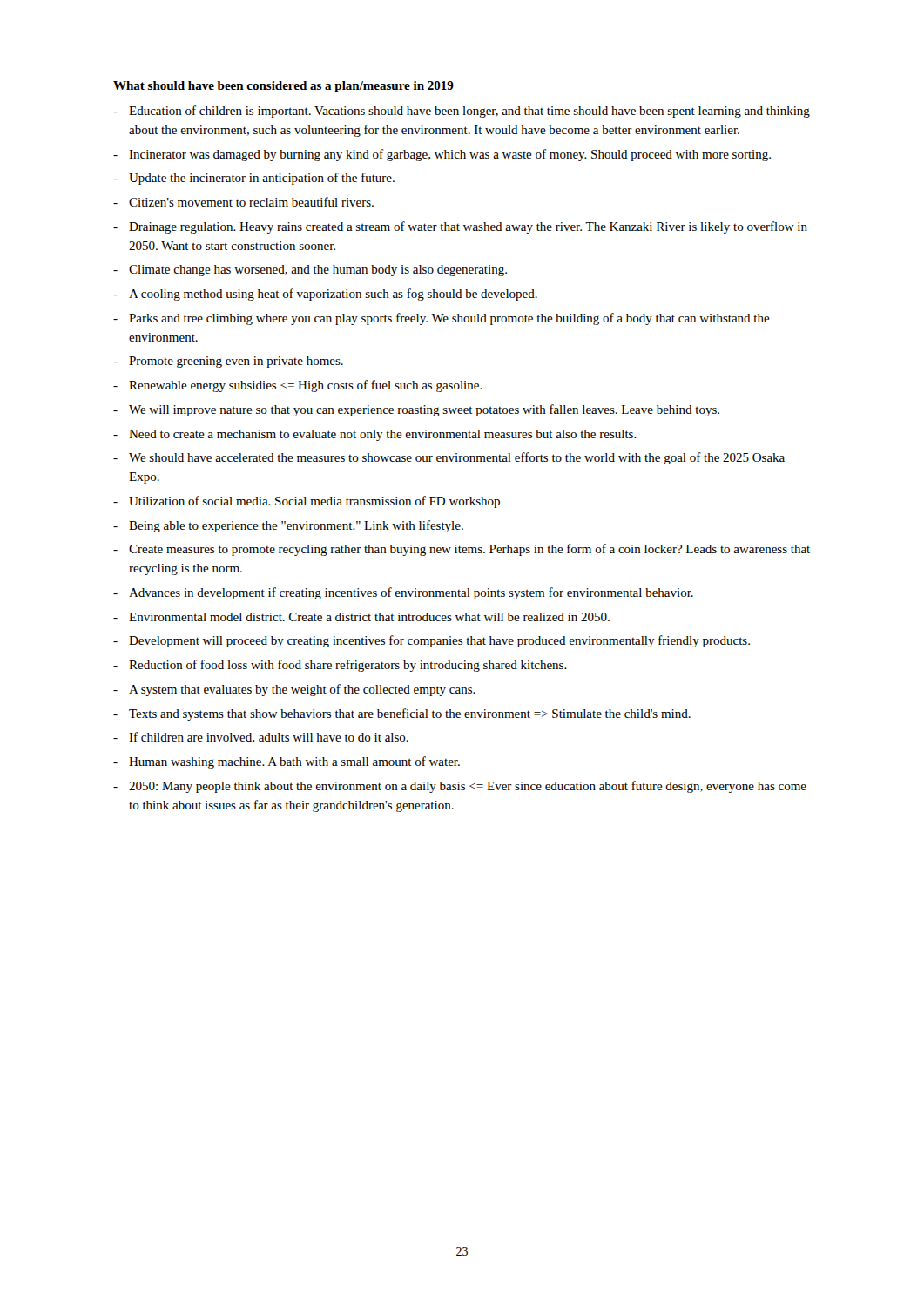Click the passage that begins "- Create measures to promote recycling rather than"
This screenshot has width=924, height=1307.
462,559
